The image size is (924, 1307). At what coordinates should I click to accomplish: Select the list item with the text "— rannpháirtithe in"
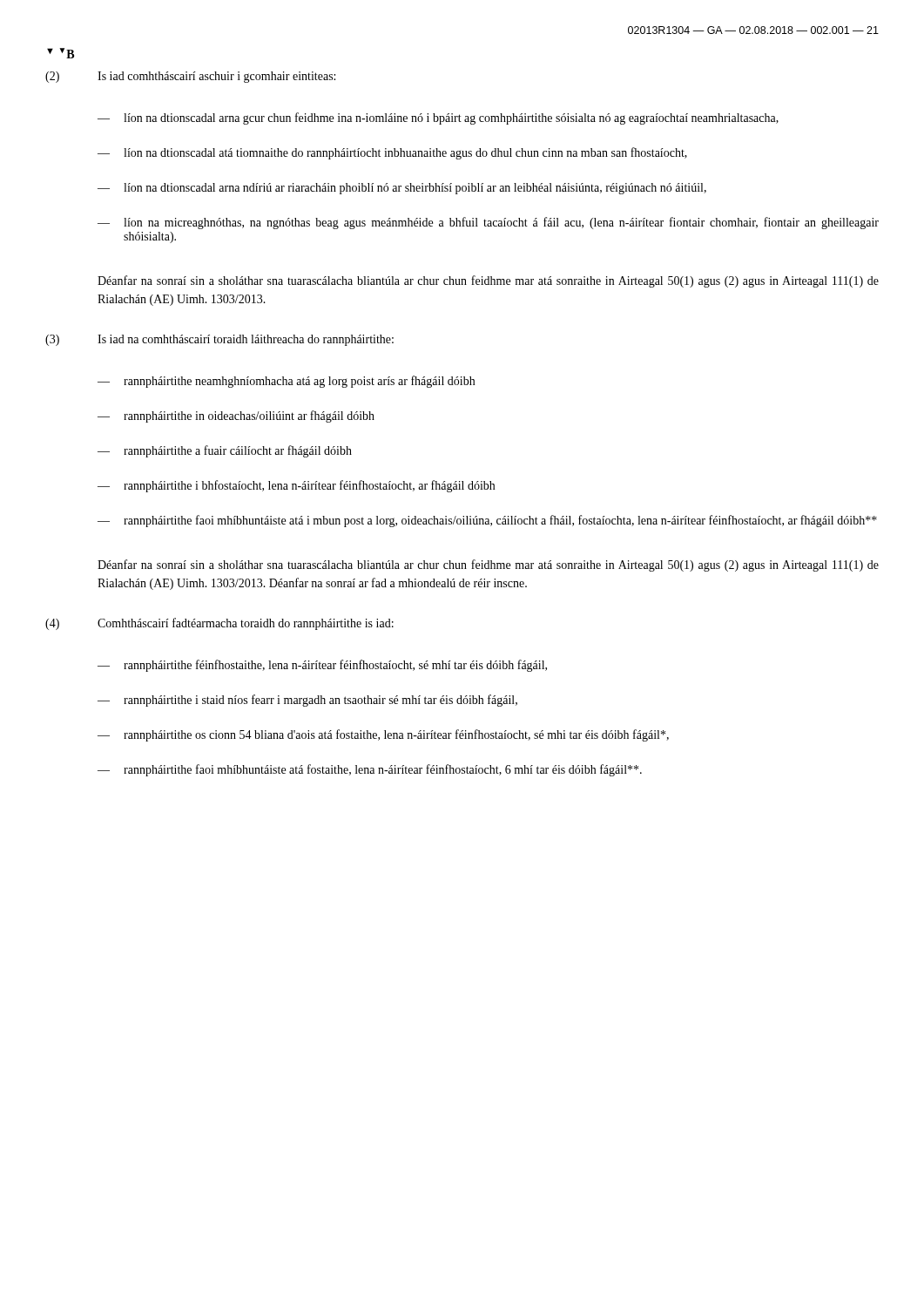click(236, 416)
